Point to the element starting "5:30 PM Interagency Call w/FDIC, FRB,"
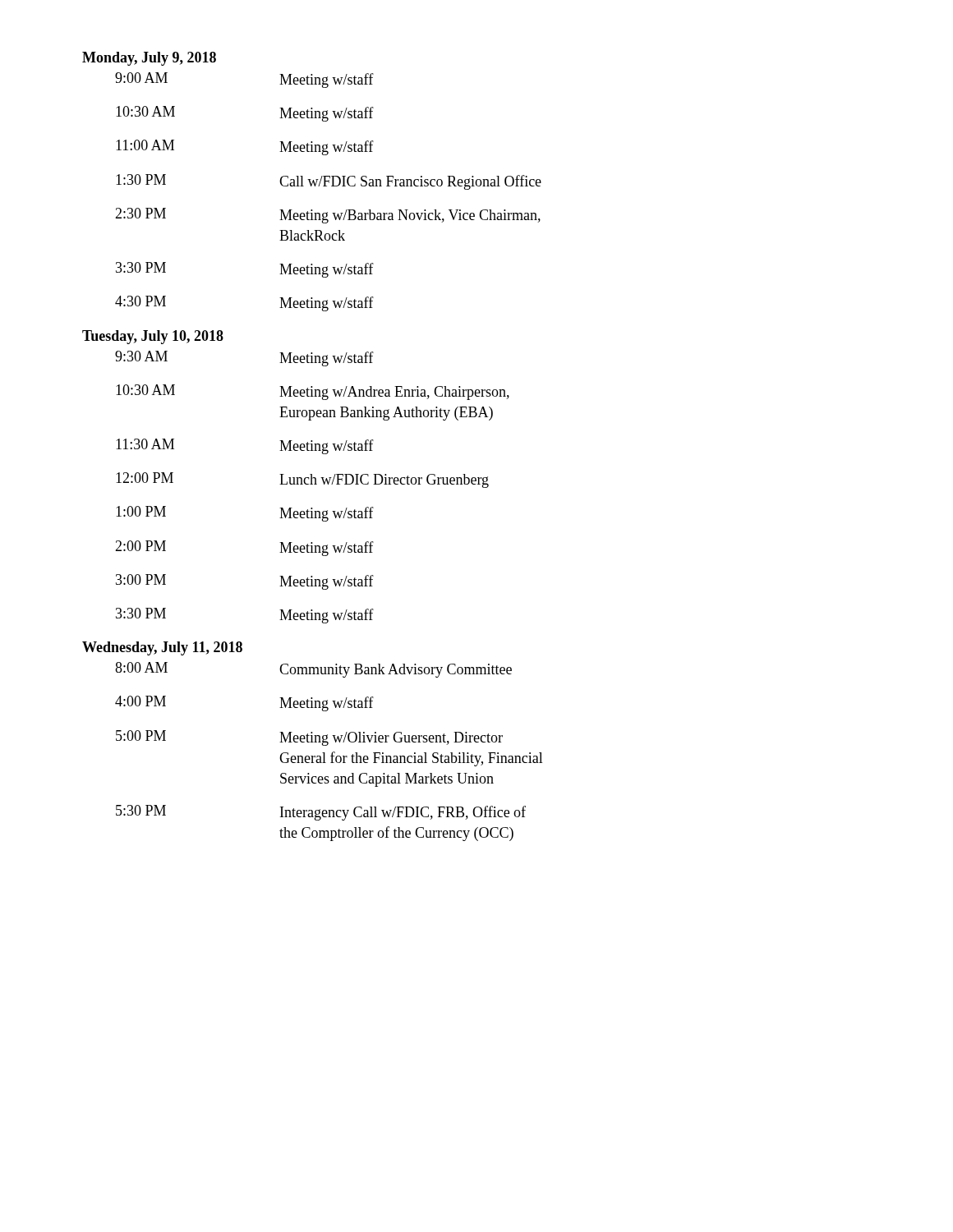This screenshot has height=1232, width=953. pos(452,823)
